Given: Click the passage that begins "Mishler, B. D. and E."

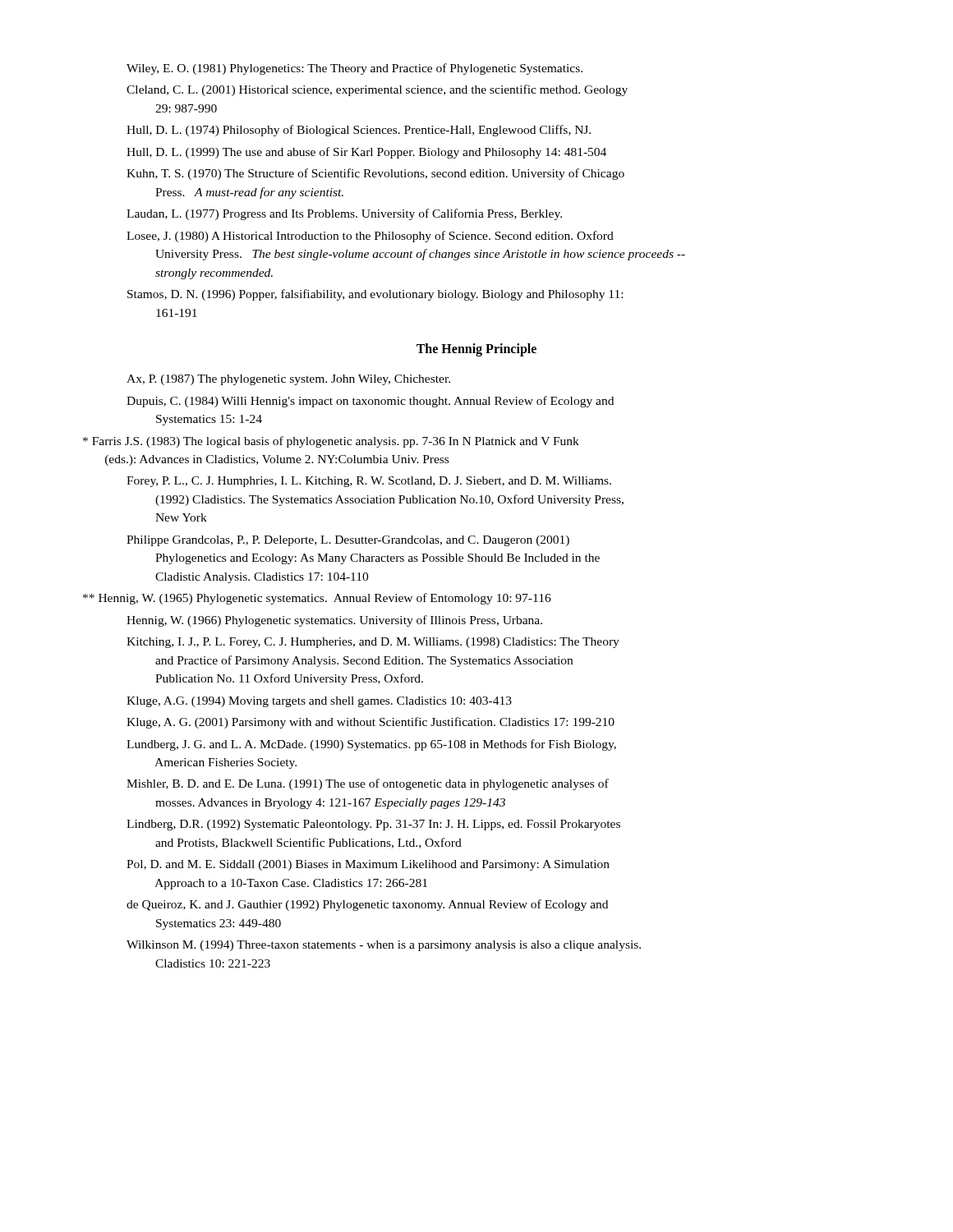Looking at the screenshot, I should coord(368,793).
